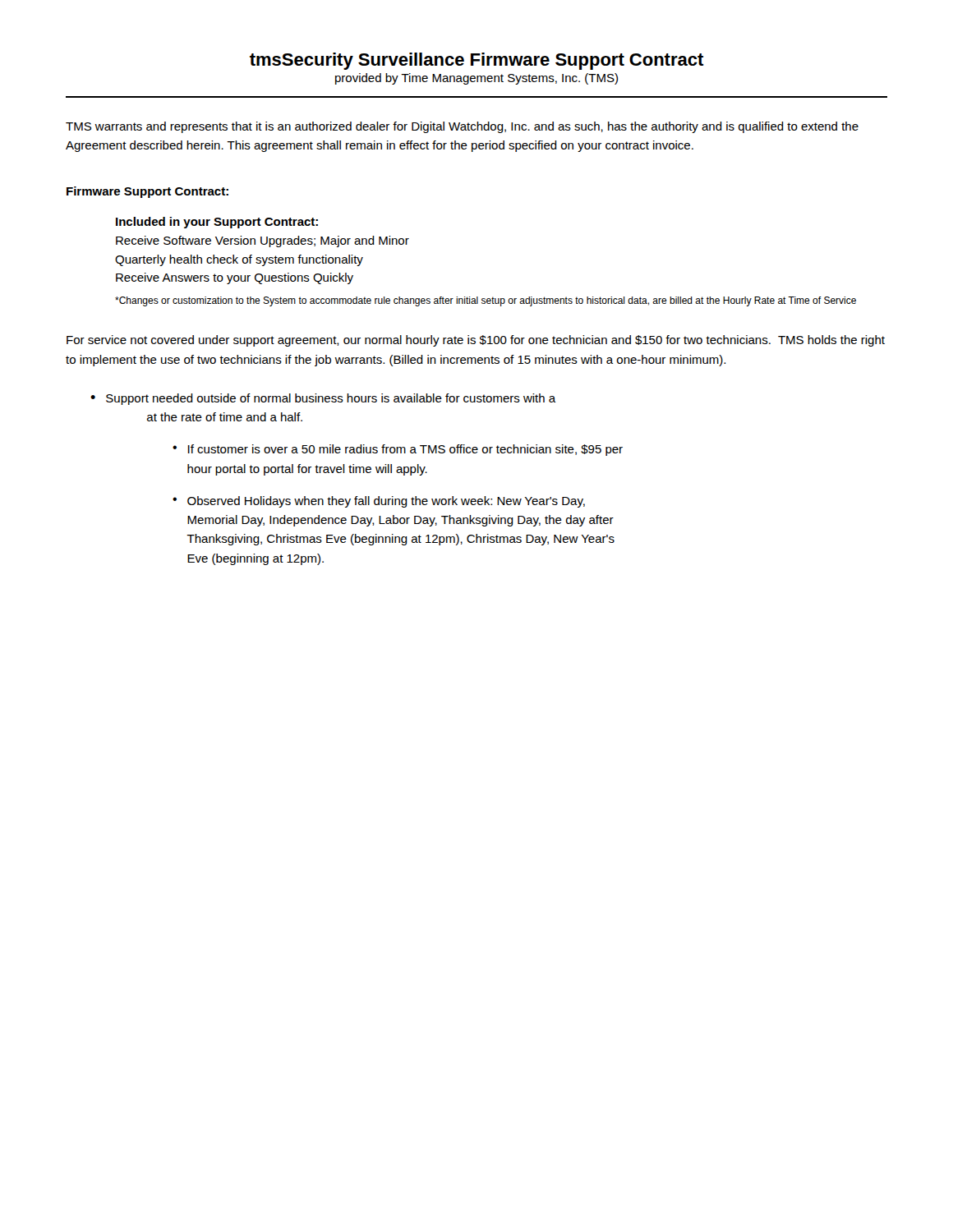Viewport: 953px width, 1232px height.
Task: Where is the passage that starts "For service not covered under support agreement,"?
Action: click(x=475, y=349)
